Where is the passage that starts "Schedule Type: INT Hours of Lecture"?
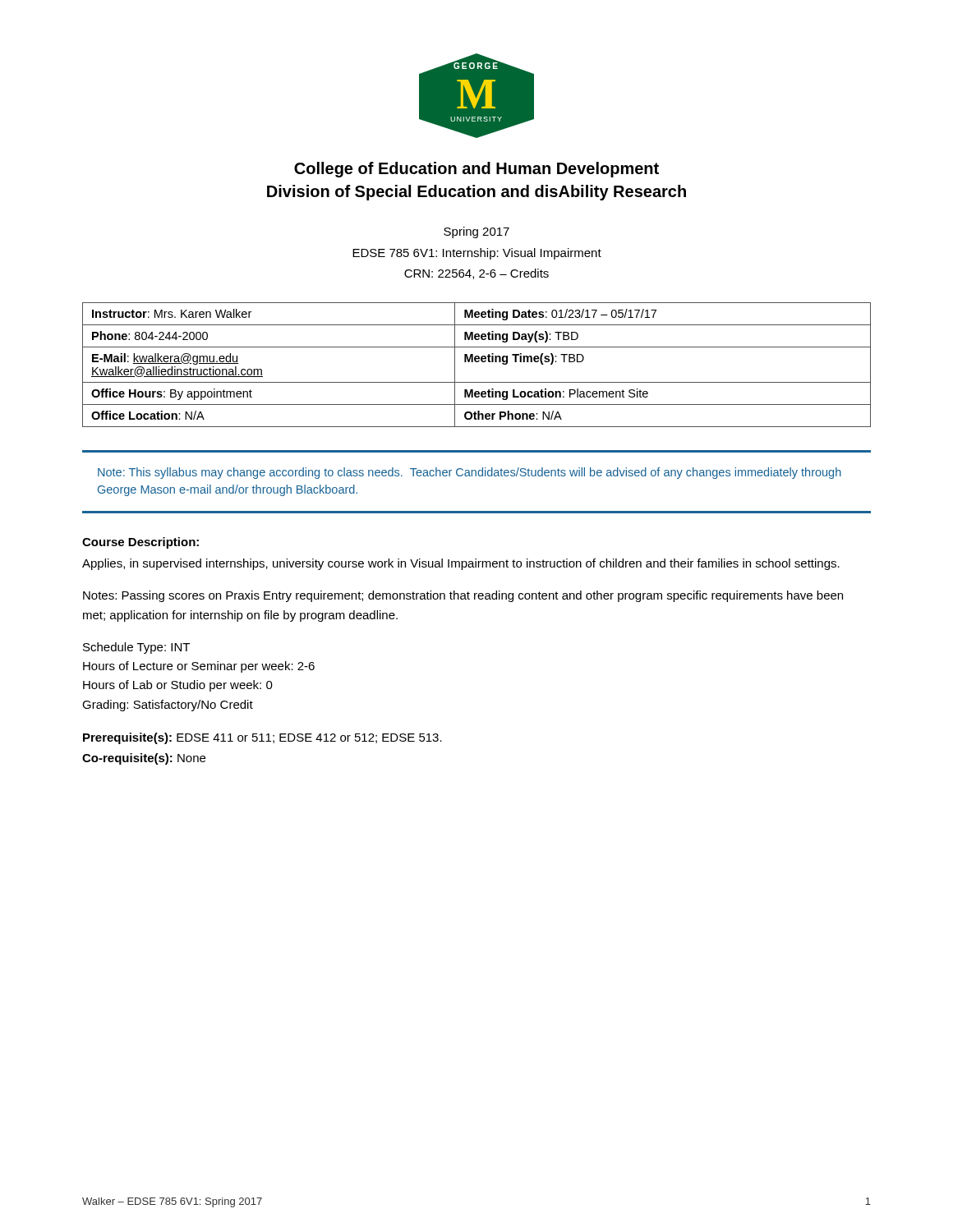The width and height of the screenshot is (953, 1232). [199, 675]
